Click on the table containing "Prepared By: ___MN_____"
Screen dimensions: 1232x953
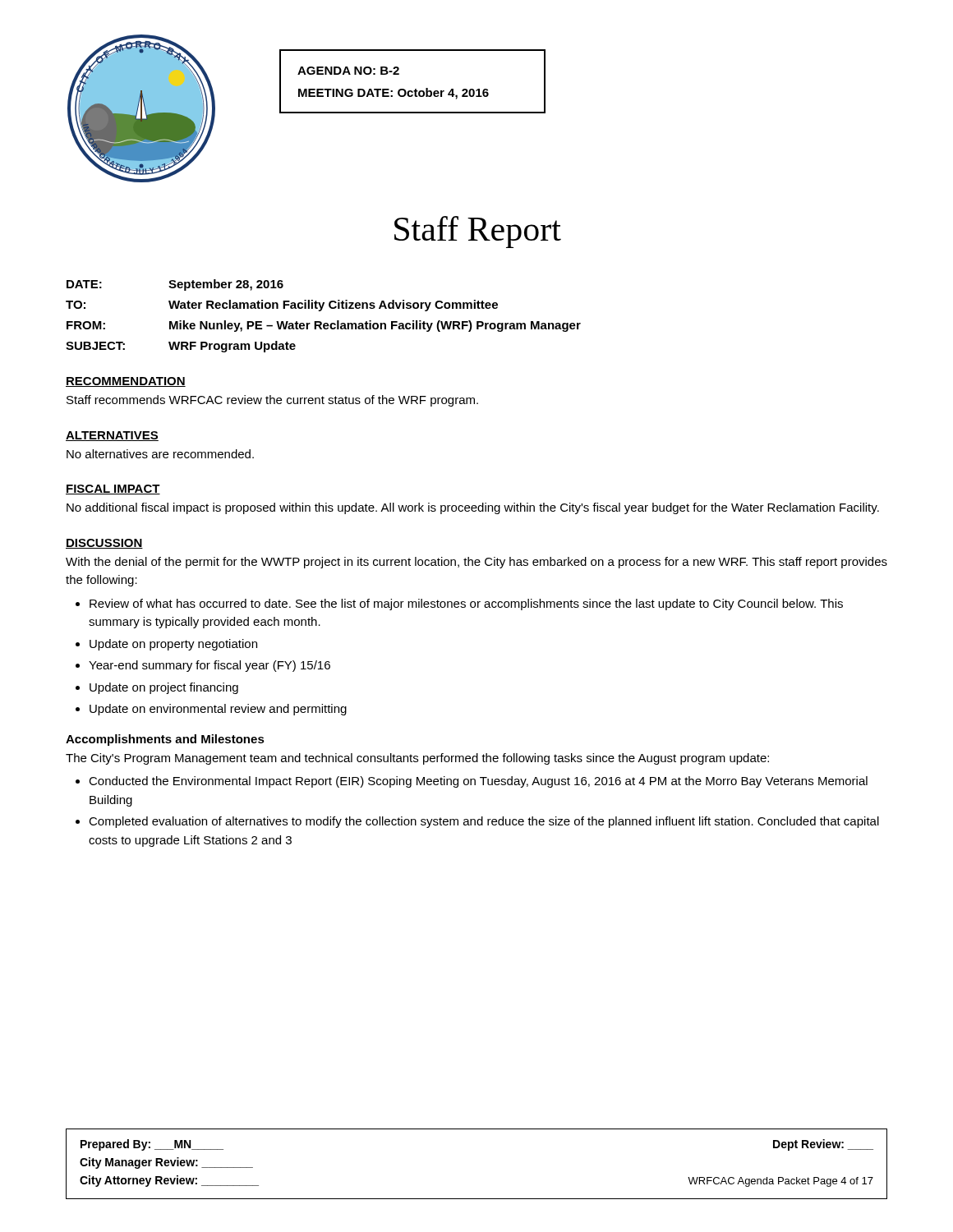point(476,1164)
